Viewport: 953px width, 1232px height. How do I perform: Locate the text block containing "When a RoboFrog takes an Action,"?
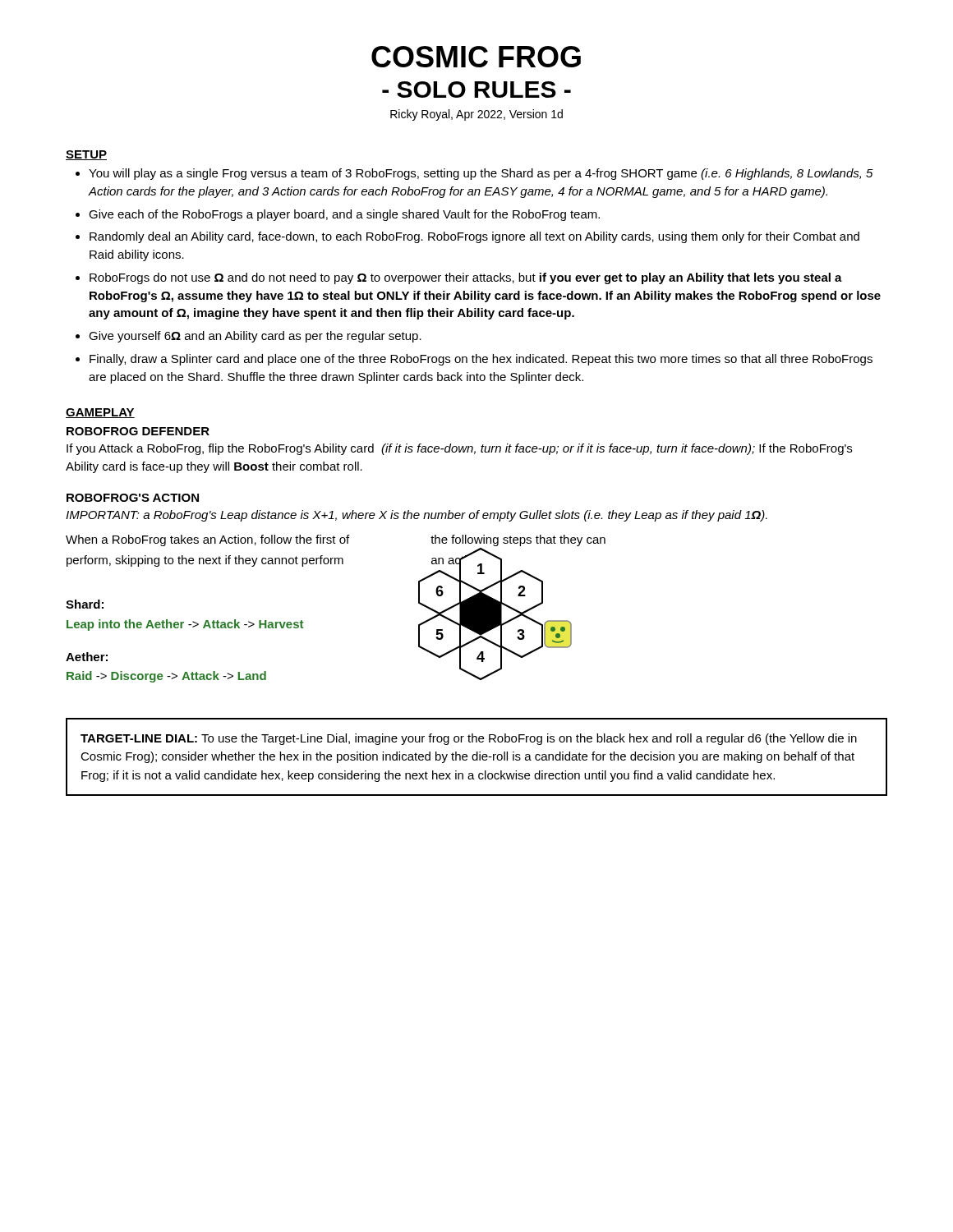208,539
